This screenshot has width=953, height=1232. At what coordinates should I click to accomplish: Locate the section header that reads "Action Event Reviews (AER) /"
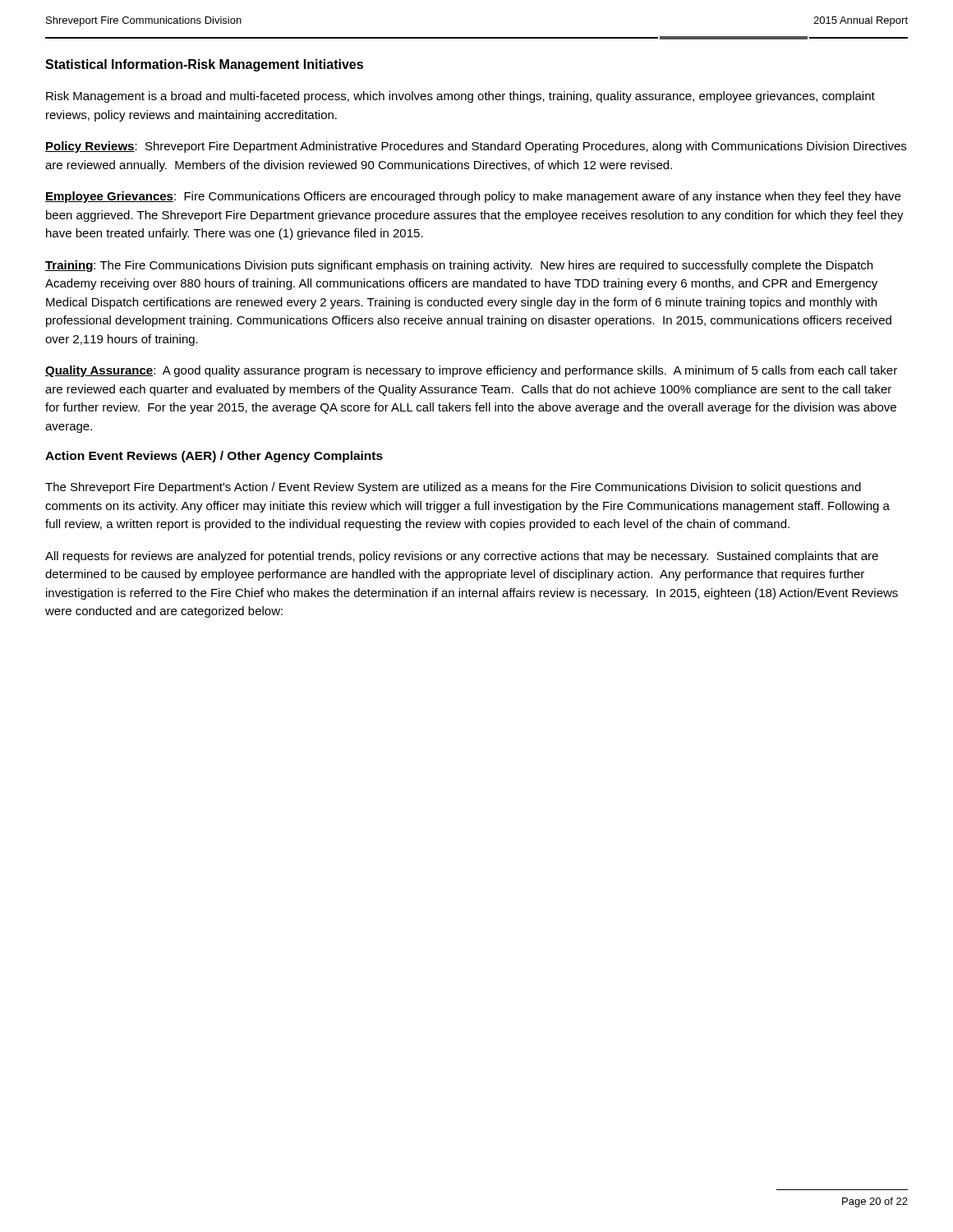pyautogui.click(x=214, y=455)
